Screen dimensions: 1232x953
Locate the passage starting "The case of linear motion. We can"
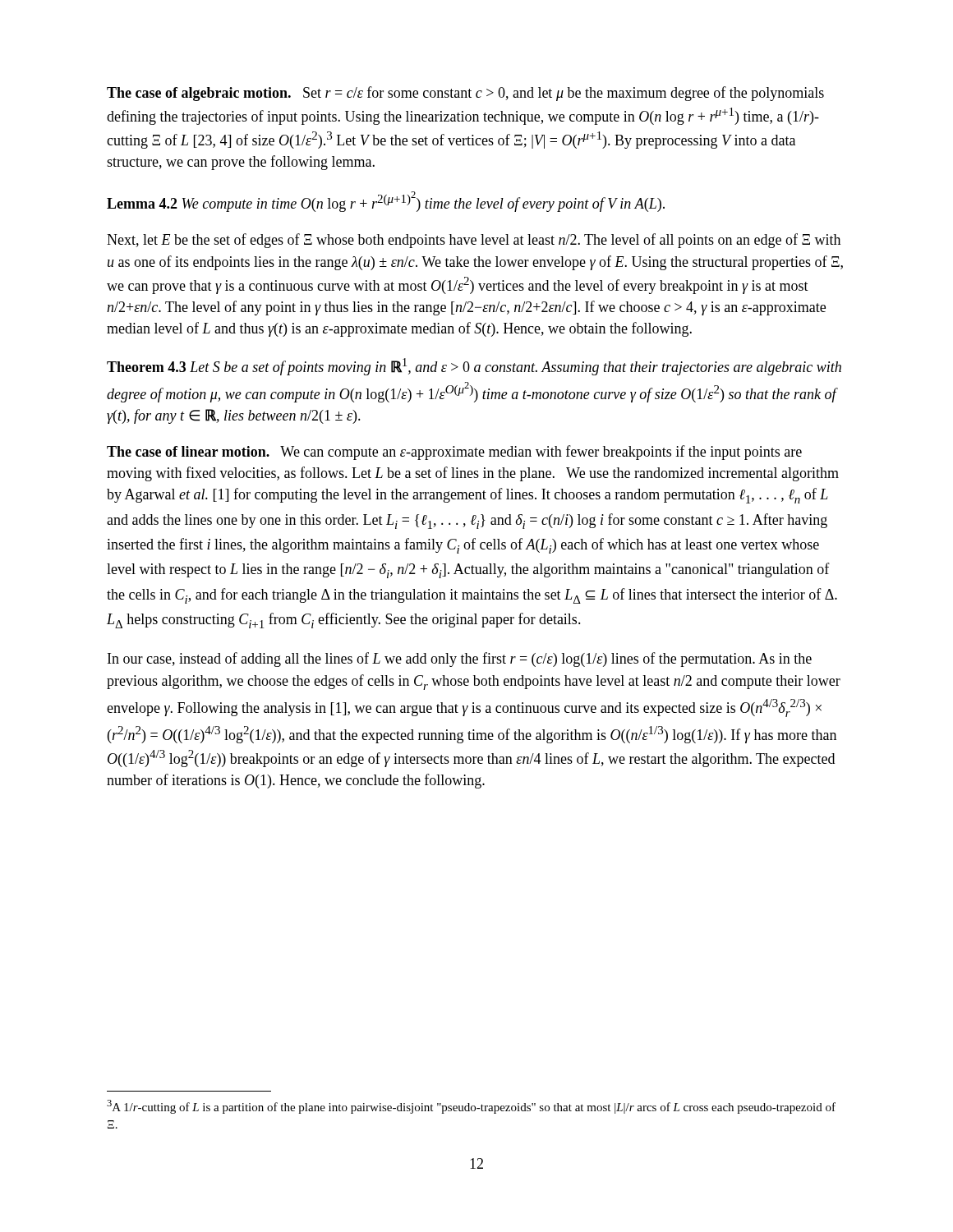(473, 537)
